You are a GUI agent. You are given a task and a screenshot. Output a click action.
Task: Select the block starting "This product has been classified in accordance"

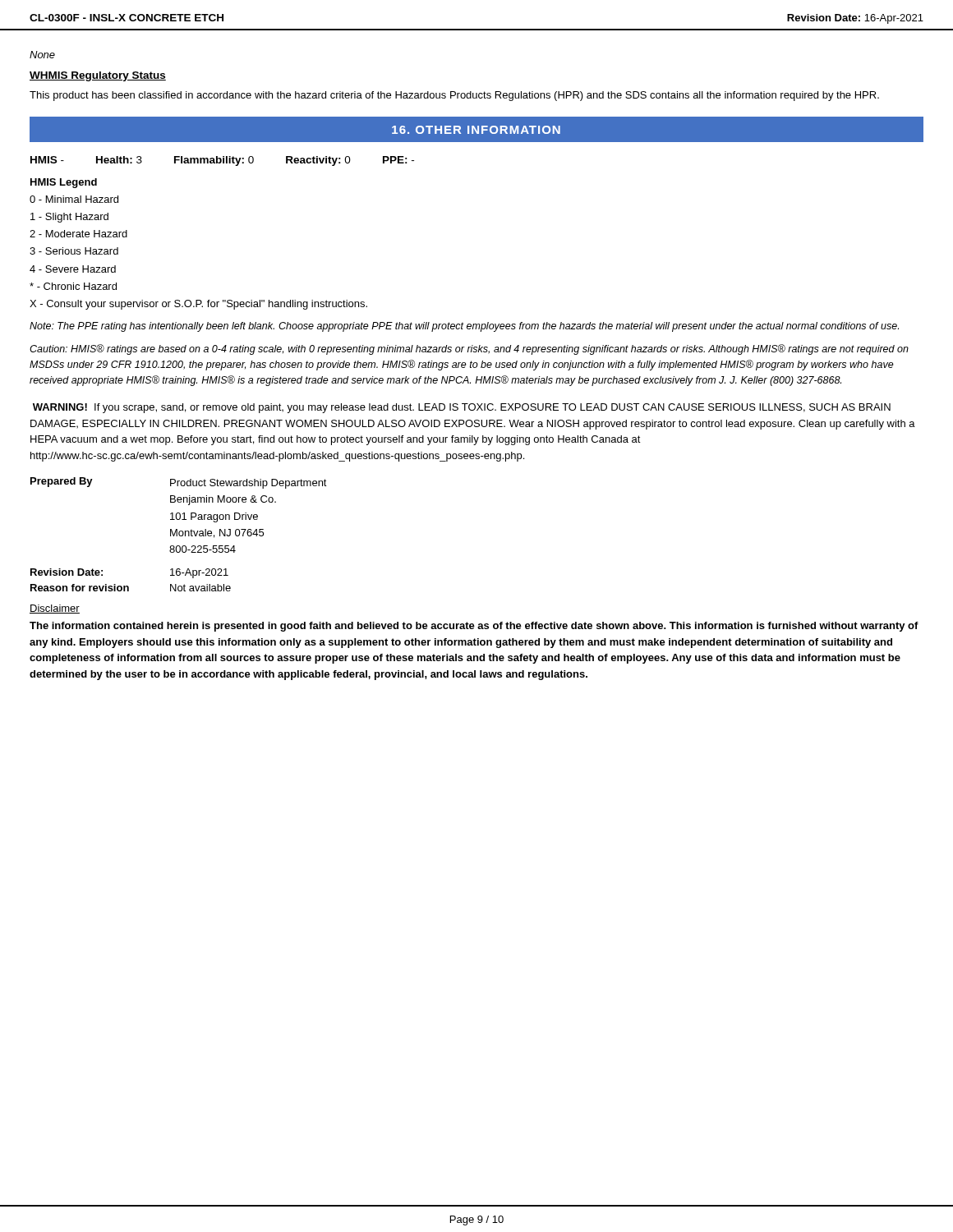[455, 95]
